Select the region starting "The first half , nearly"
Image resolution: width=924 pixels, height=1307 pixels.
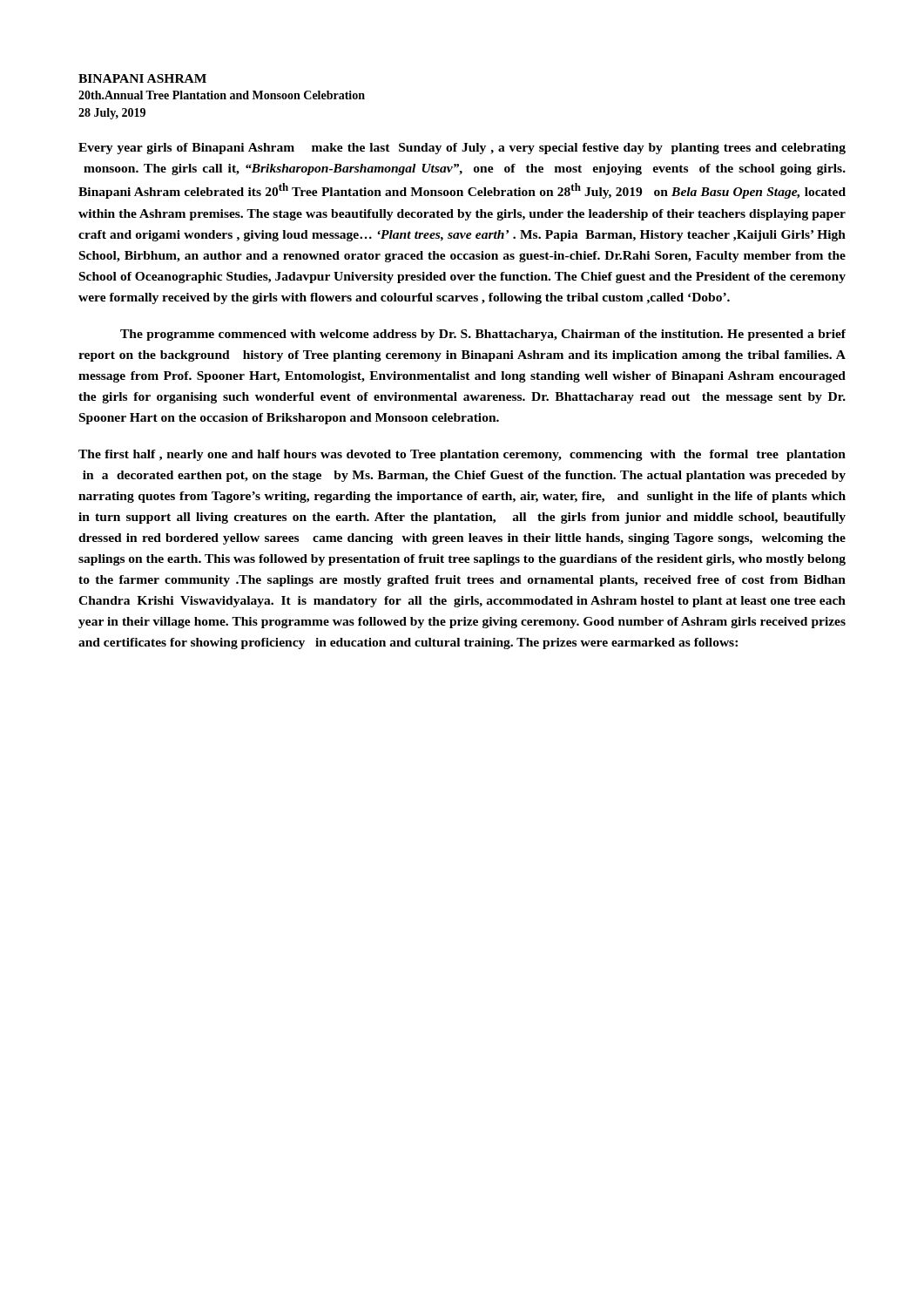(462, 547)
